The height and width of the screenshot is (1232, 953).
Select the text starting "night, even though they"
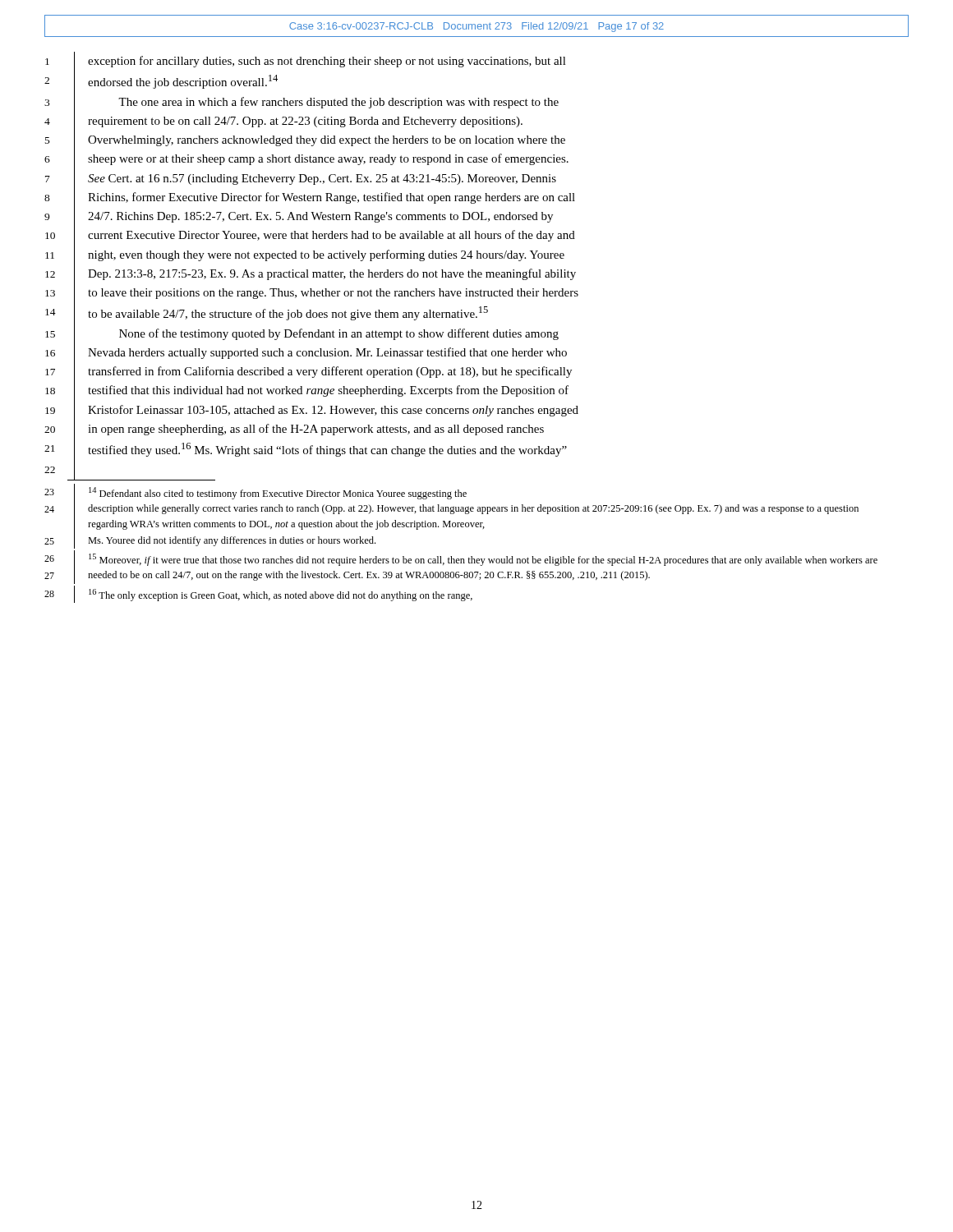pyautogui.click(x=326, y=254)
